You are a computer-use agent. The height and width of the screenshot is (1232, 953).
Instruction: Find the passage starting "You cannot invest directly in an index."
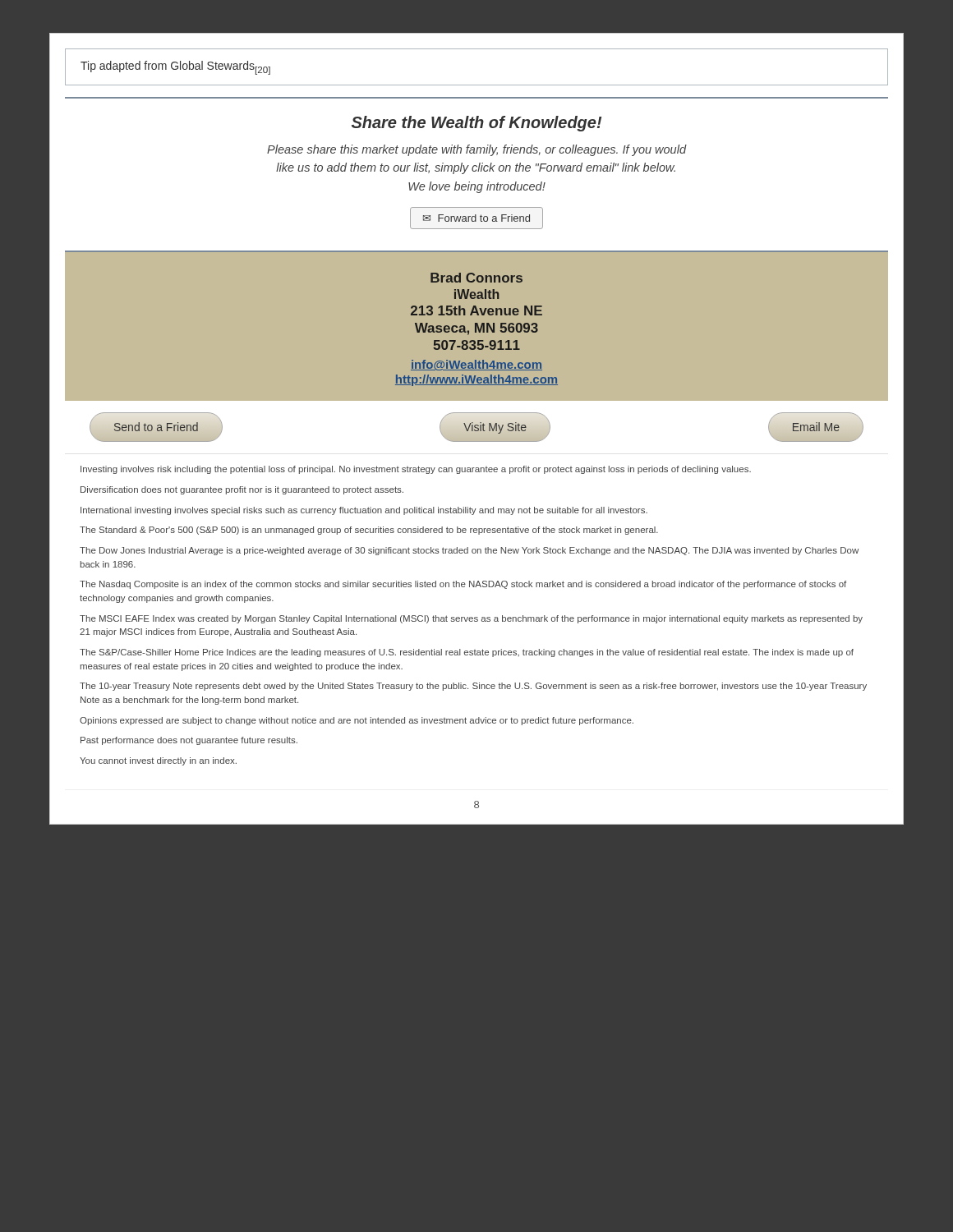[x=159, y=761]
